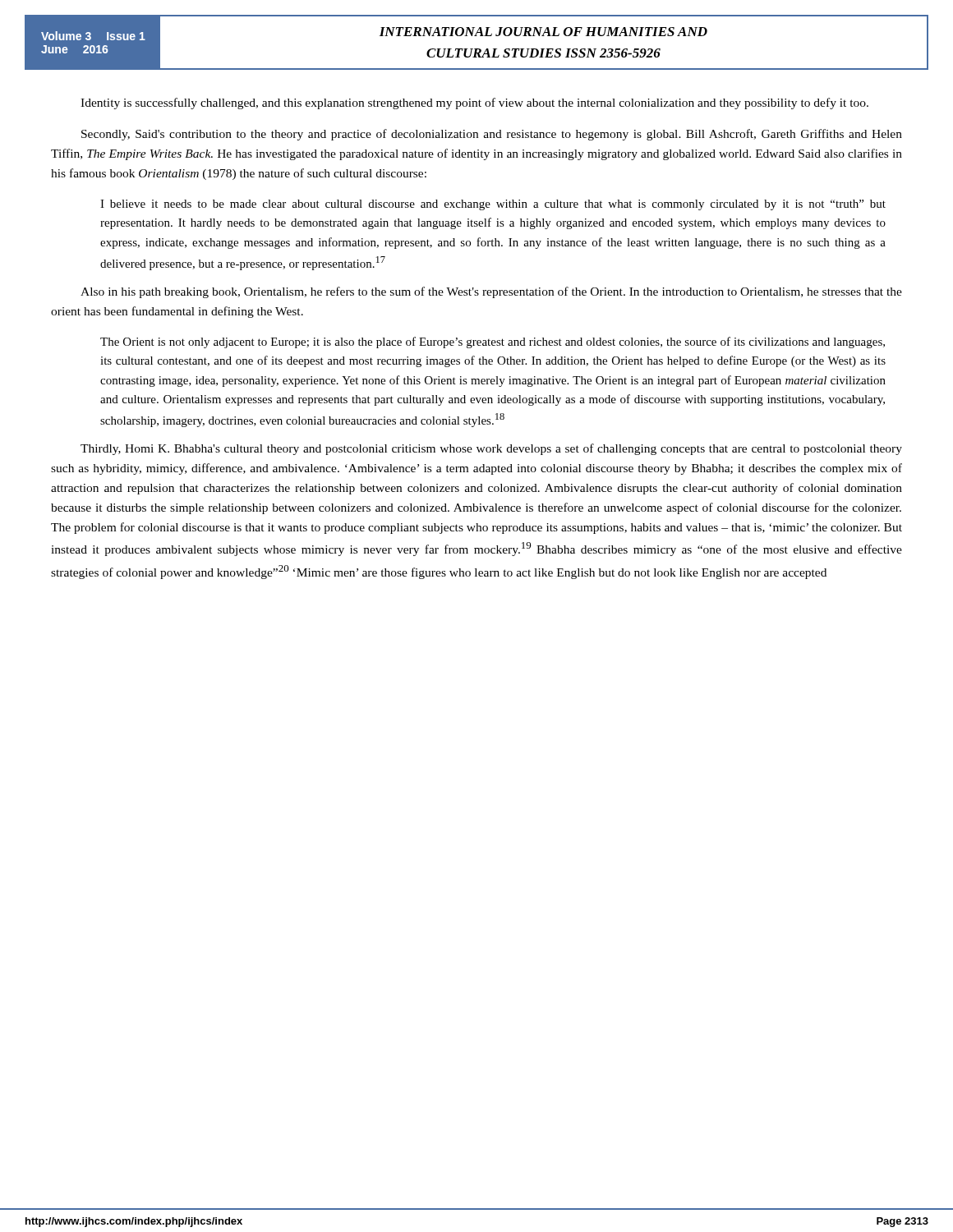Point to the block beginning "The Orient is not only"
953x1232 pixels.
point(493,381)
